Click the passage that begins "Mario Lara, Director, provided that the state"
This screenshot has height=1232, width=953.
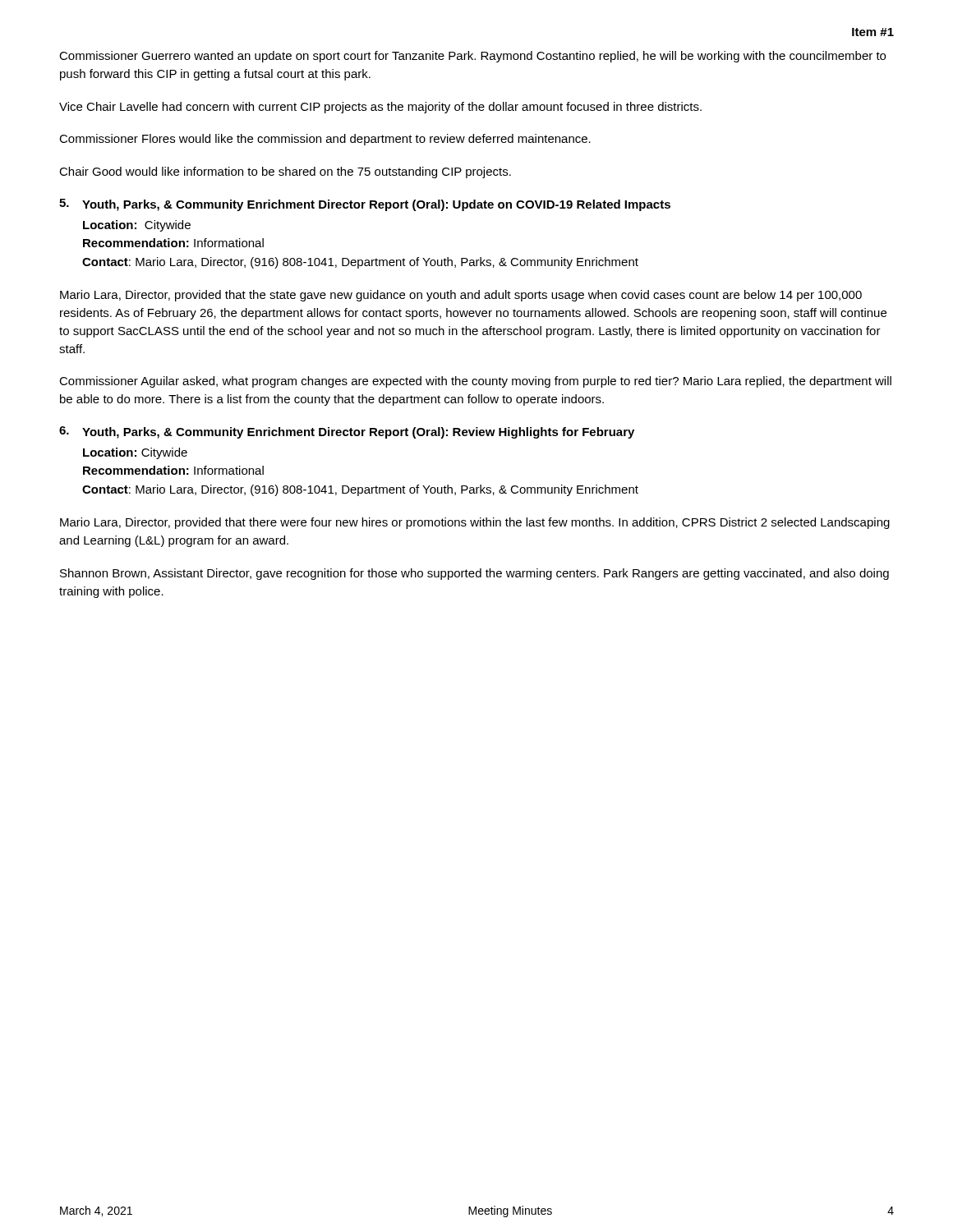coord(473,321)
